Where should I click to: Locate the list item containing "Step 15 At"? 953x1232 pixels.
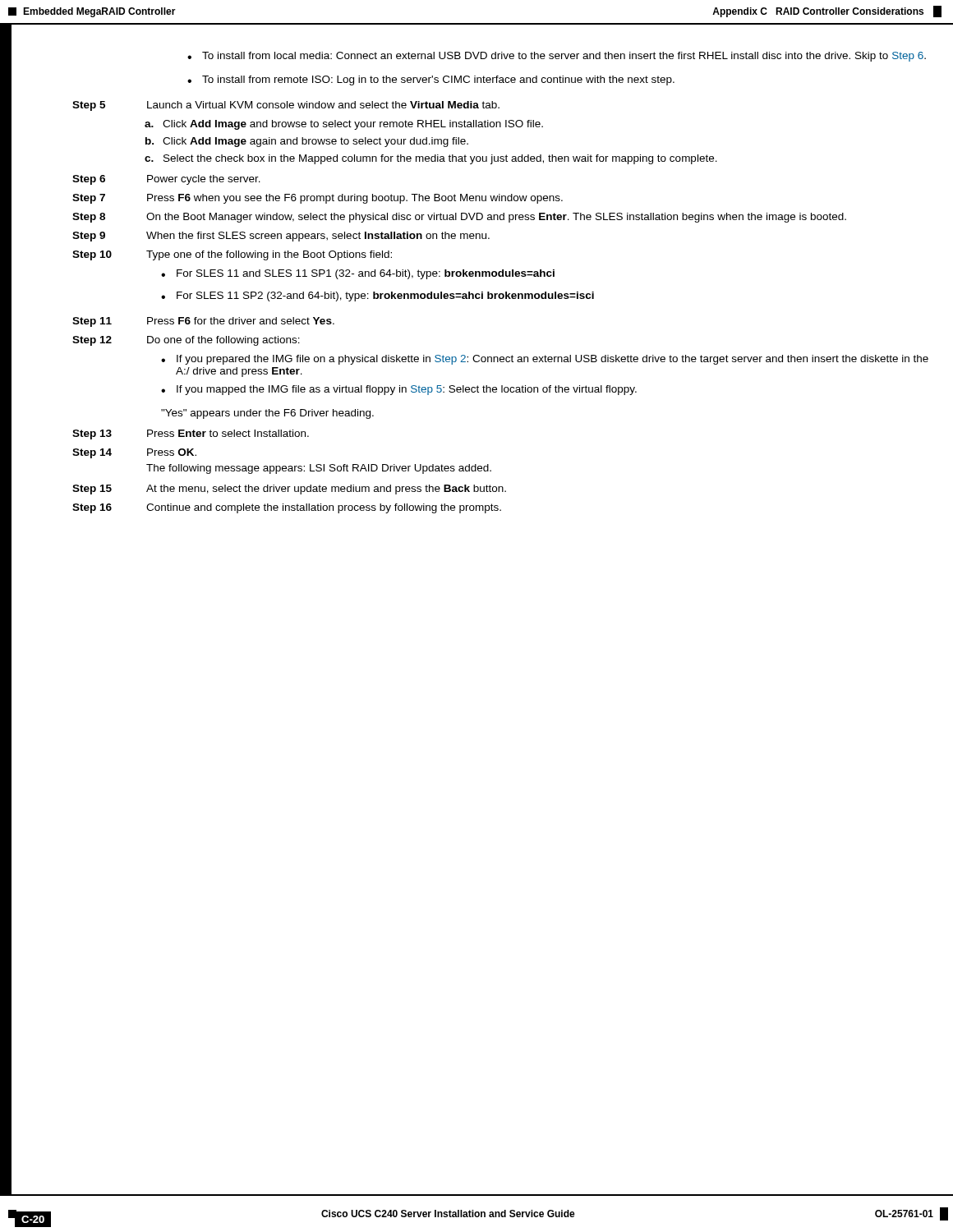coord(501,488)
